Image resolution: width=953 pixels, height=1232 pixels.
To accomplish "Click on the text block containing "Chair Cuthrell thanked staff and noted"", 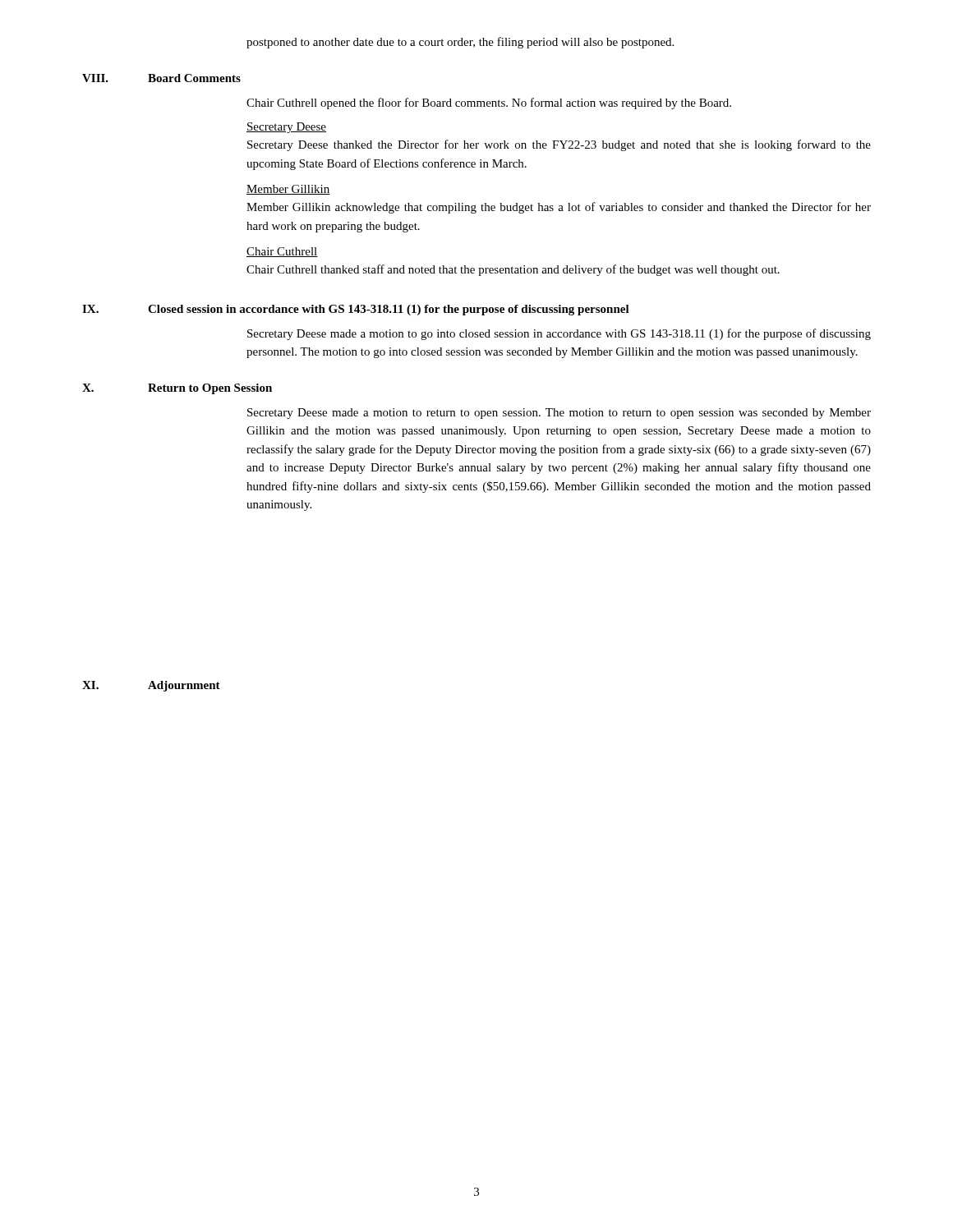I will 513,269.
